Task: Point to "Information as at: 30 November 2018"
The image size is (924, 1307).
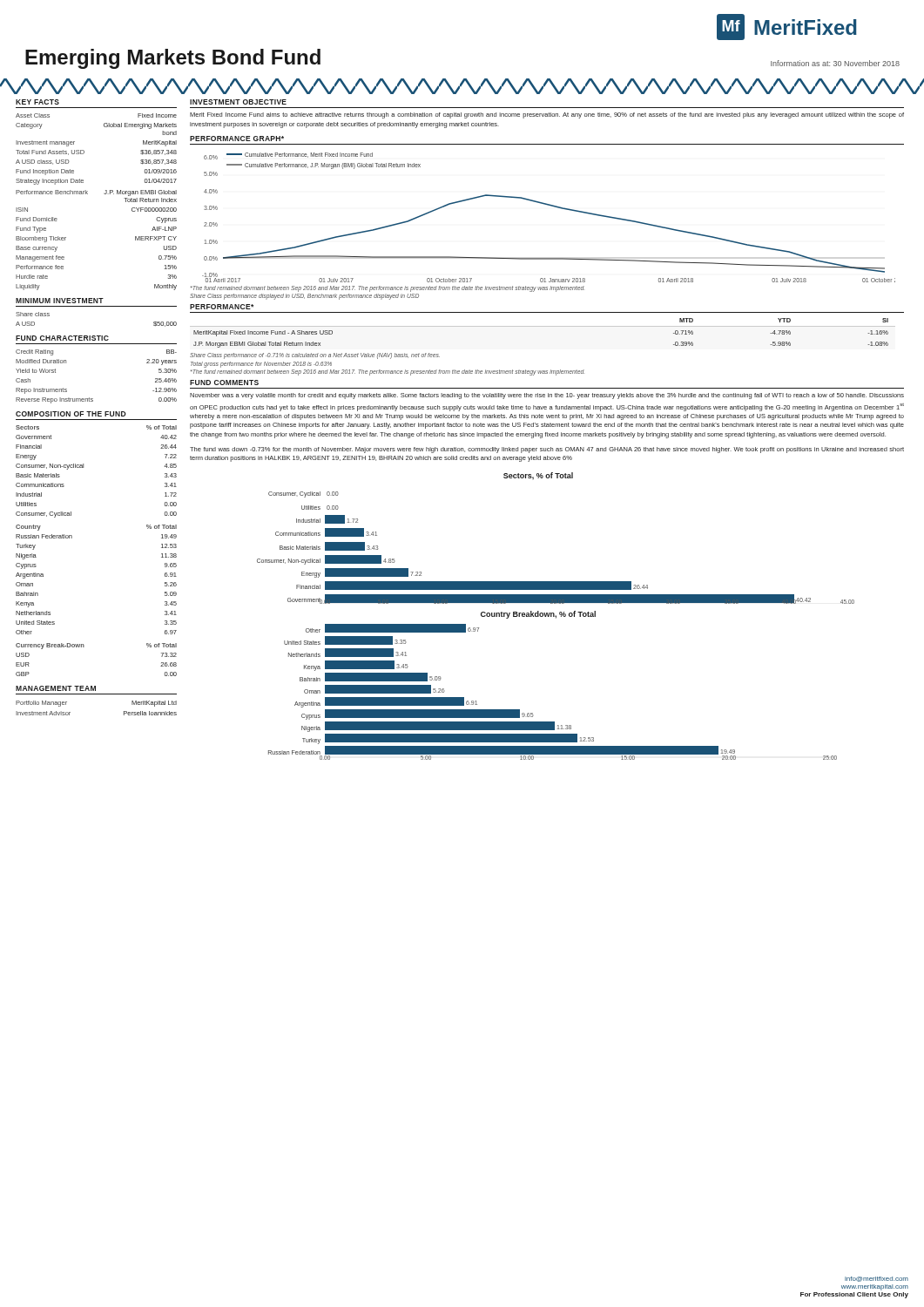Action: [x=835, y=64]
